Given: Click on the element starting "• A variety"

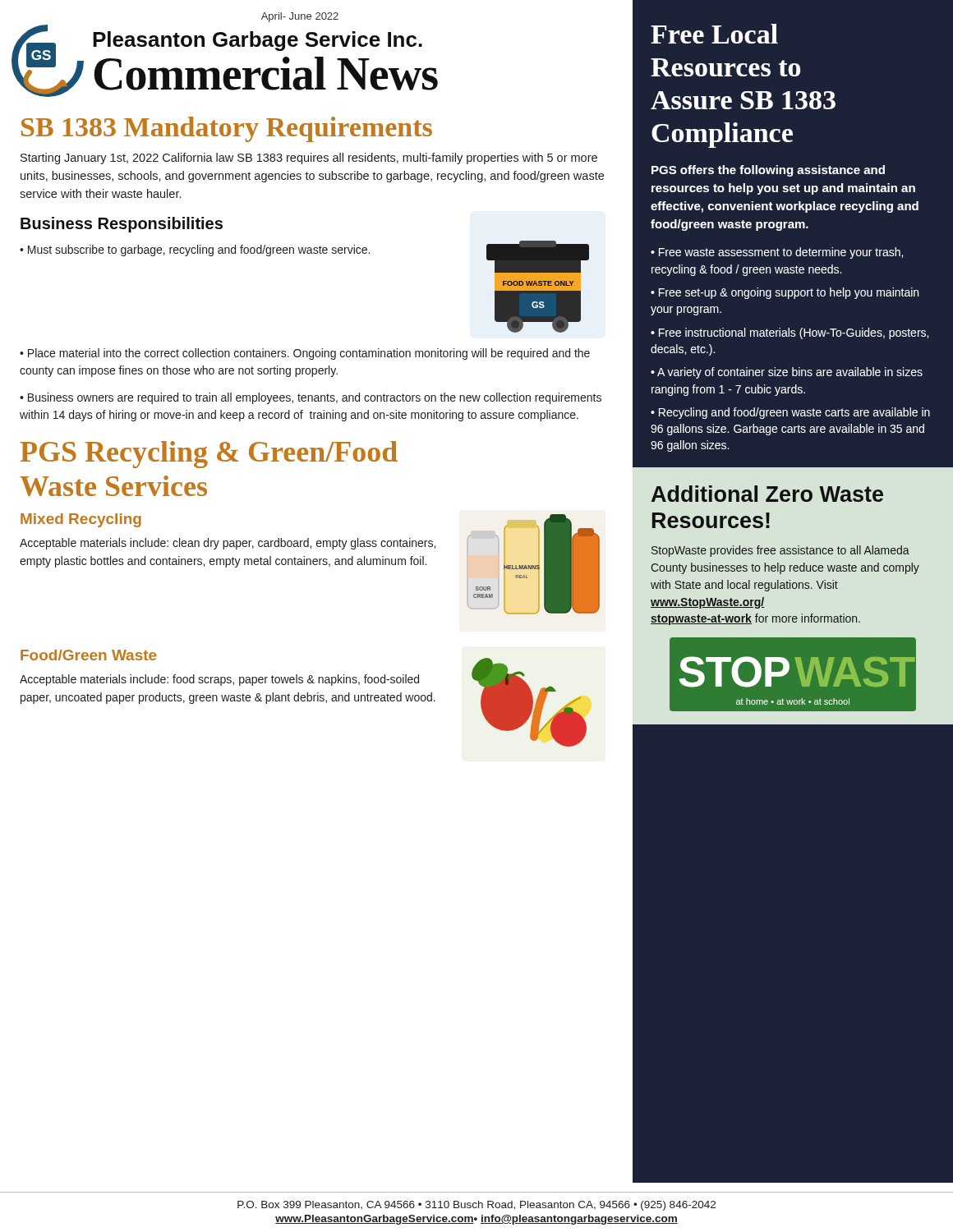Looking at the screenshot, I should tap(787, 381).
